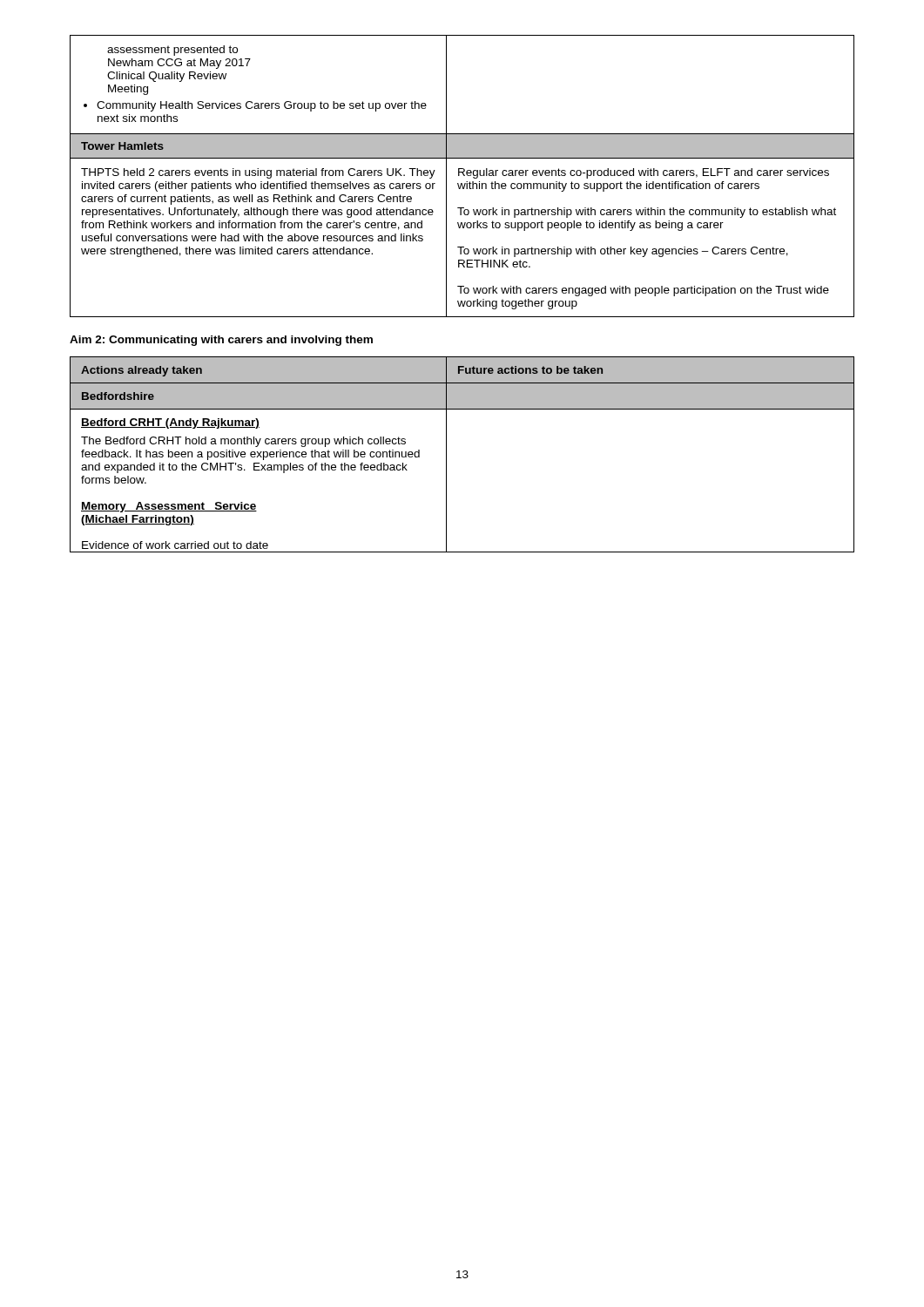
Task: Click on the table containing "assessment presented to"
Action: 462,176
